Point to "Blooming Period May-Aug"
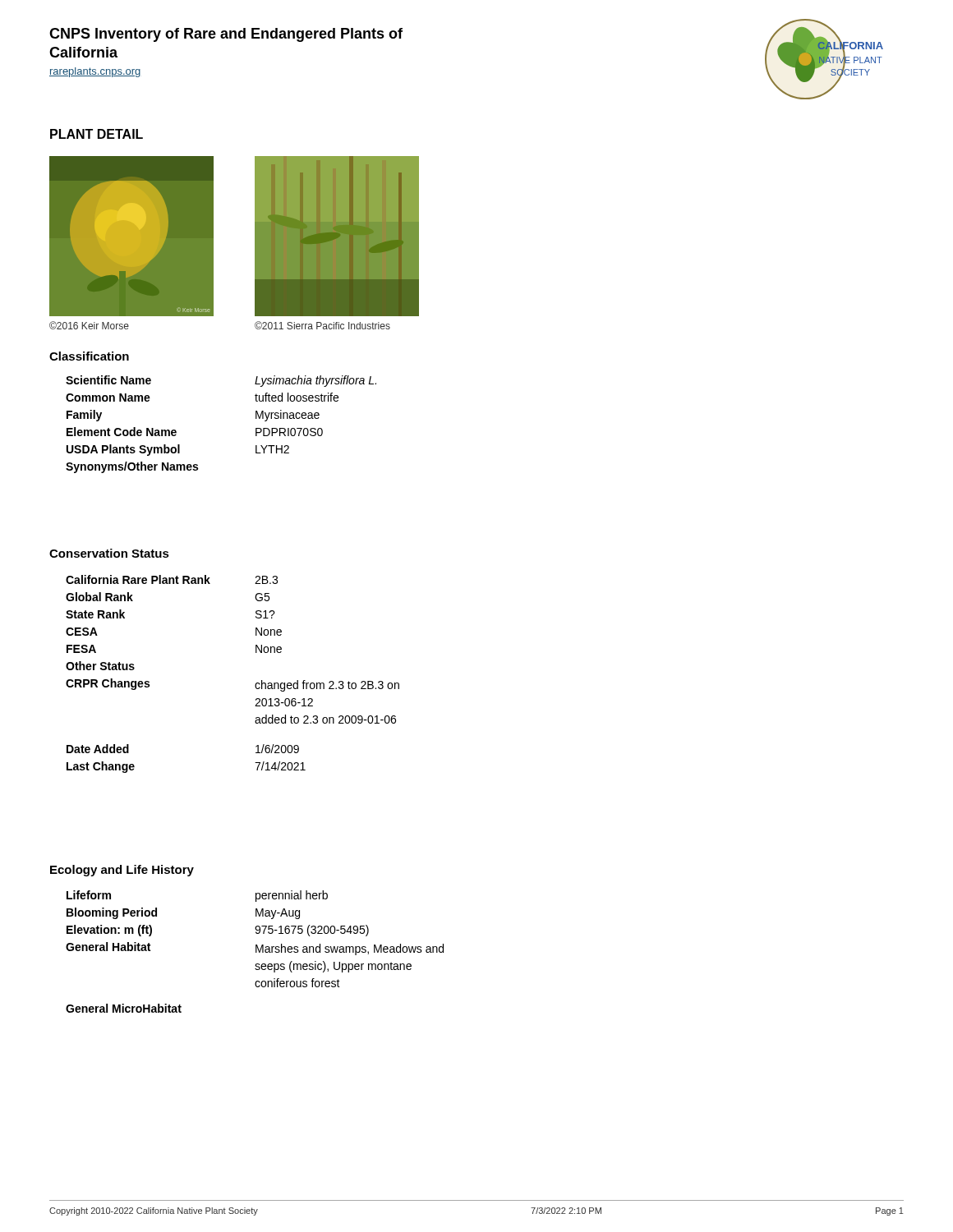 click(114, 913)
